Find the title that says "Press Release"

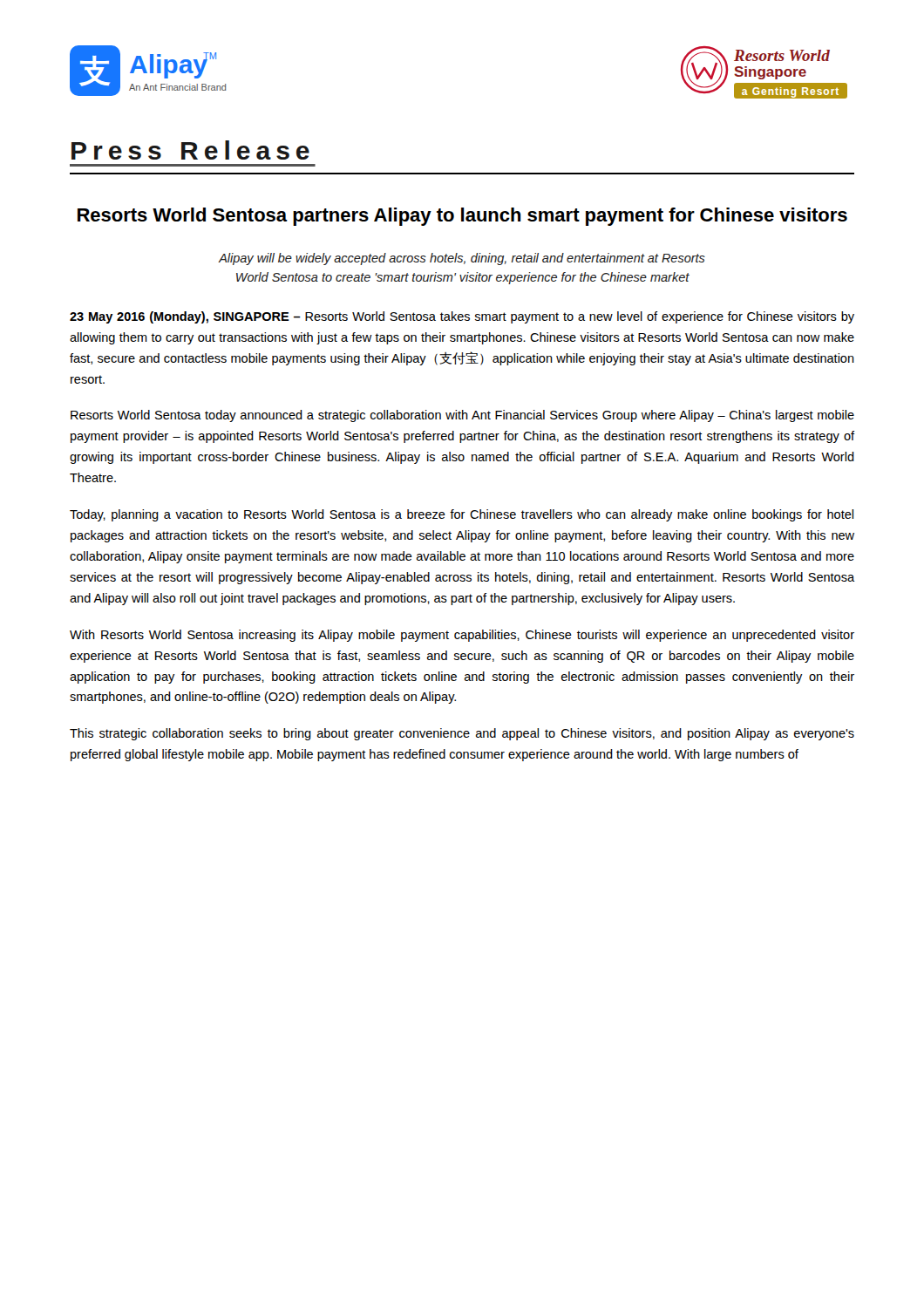190,150
